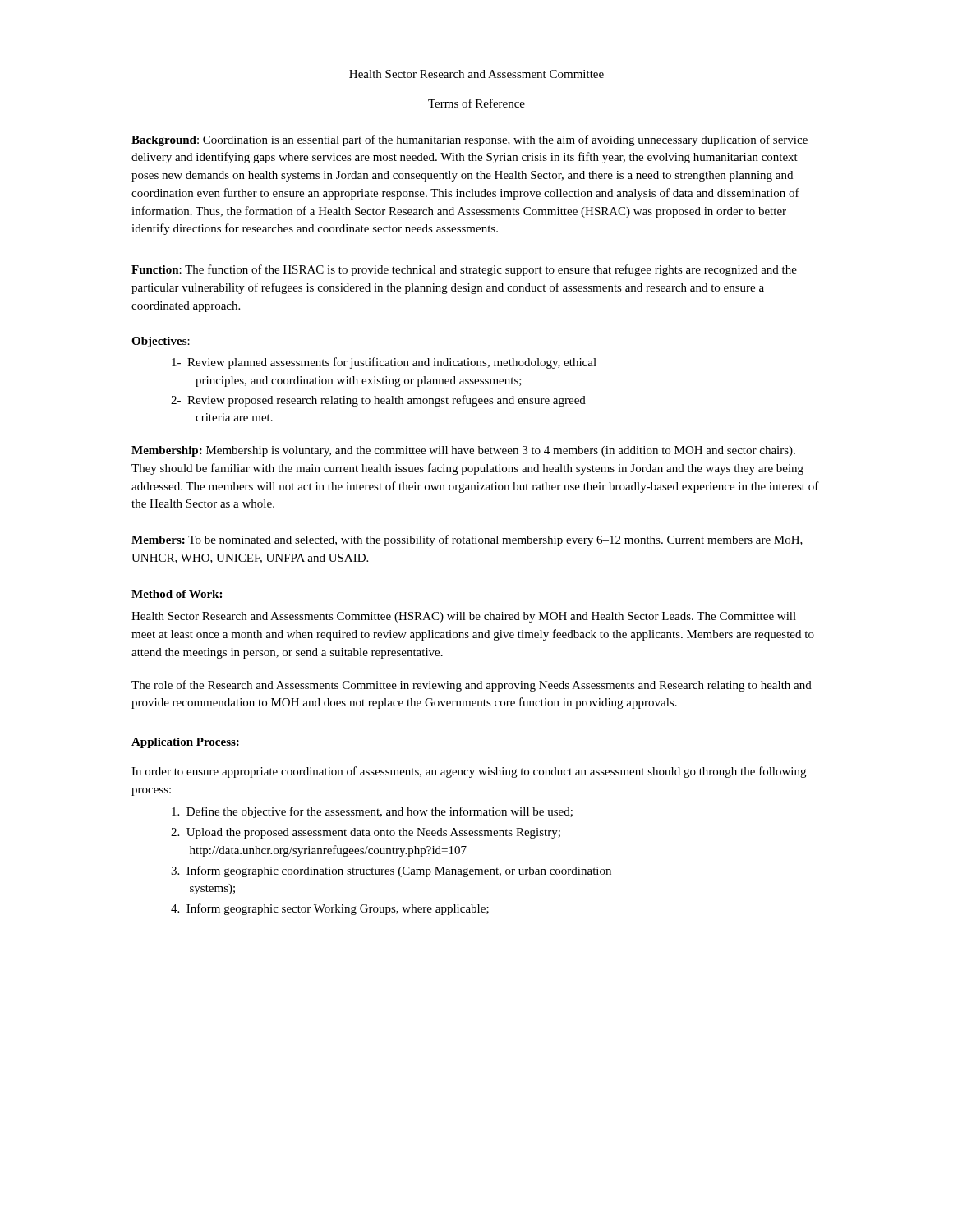Screen dimensions: 1232x953
Task: Locate the section header that says "Method of Work:"
Action: [177, 594]
